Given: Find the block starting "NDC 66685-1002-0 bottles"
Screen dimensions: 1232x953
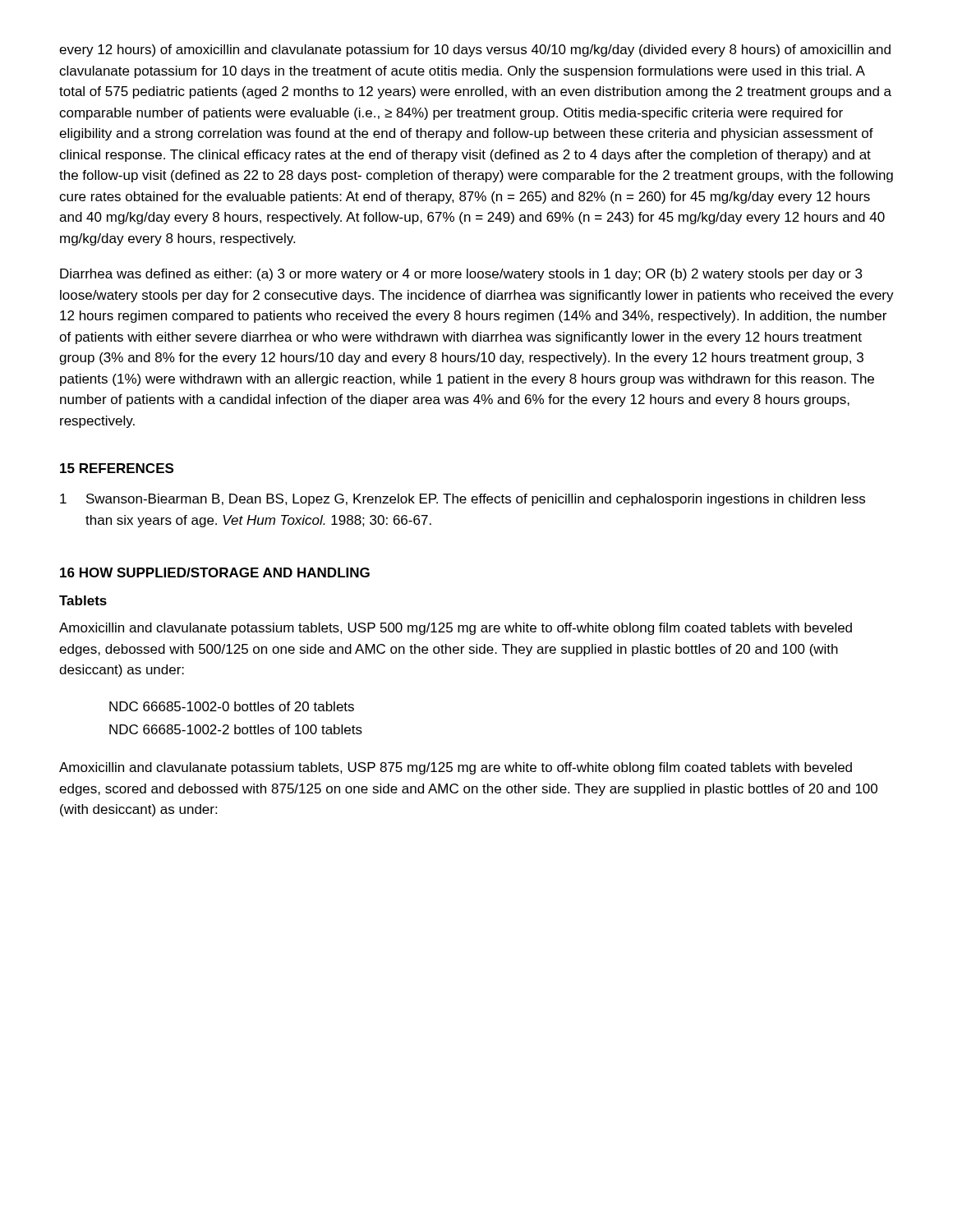Looking at the screenshot, I should (x=235, y=718).
